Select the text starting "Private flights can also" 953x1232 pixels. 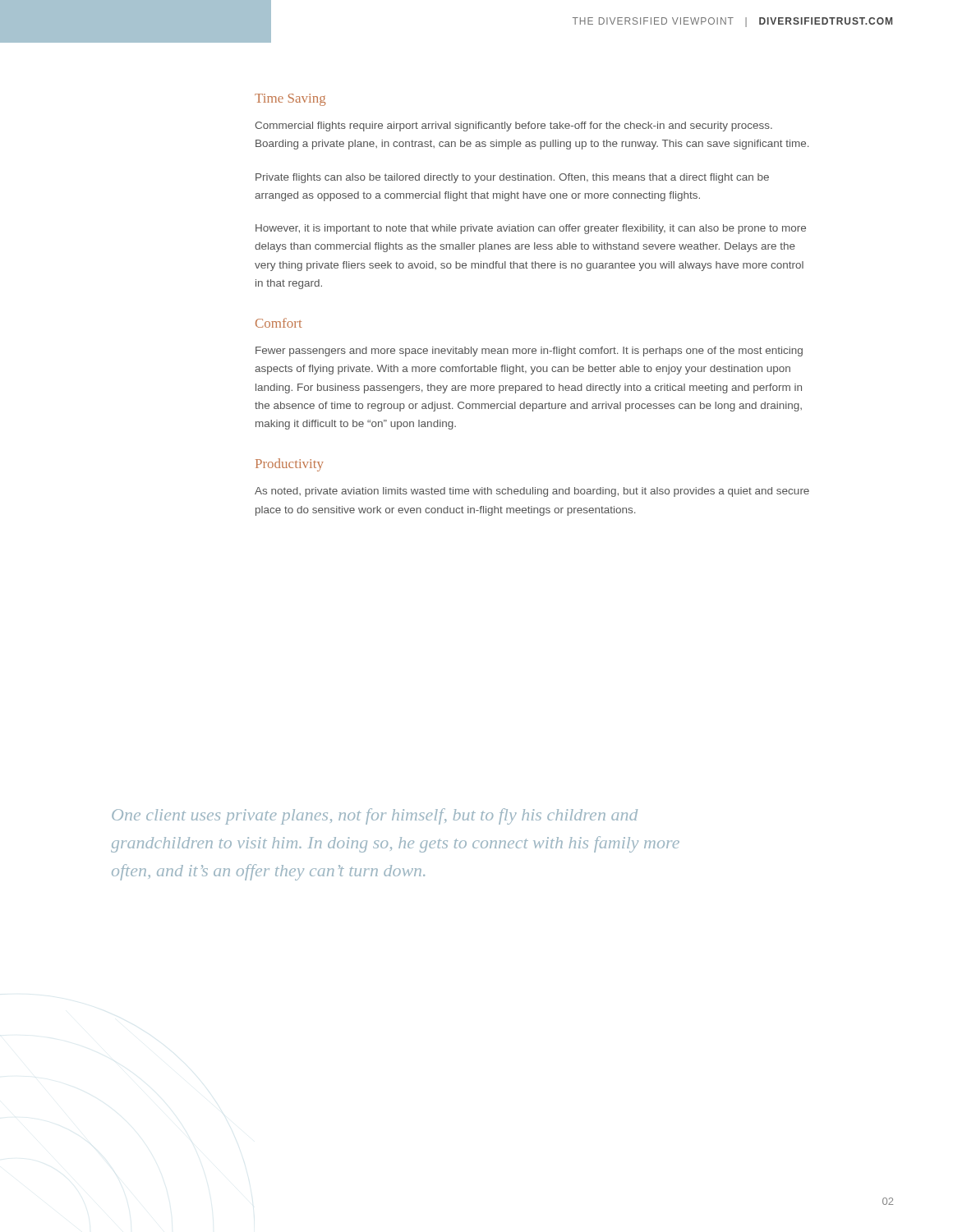[x=512, y=186]
